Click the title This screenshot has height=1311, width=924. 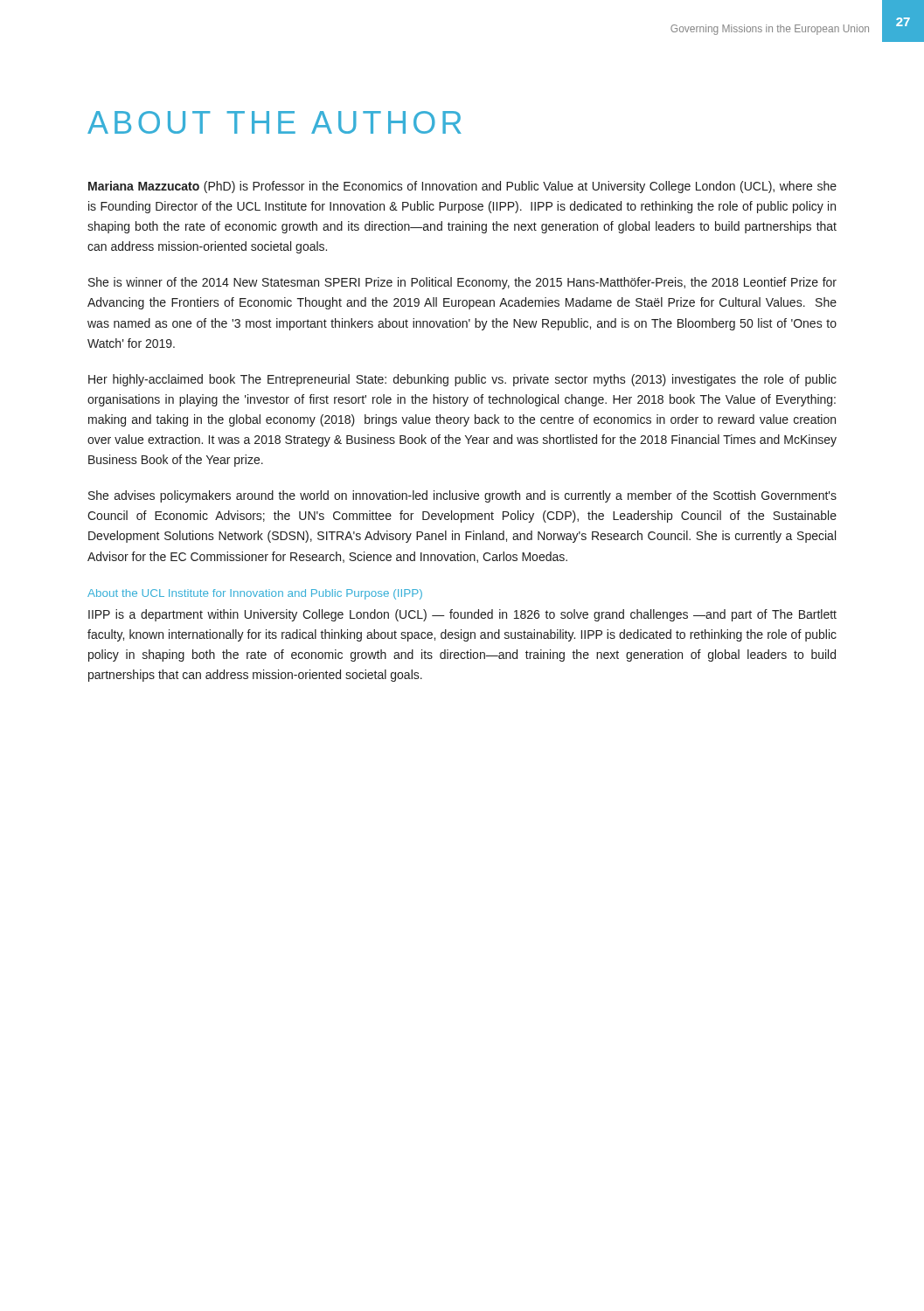tap(277, 123)
